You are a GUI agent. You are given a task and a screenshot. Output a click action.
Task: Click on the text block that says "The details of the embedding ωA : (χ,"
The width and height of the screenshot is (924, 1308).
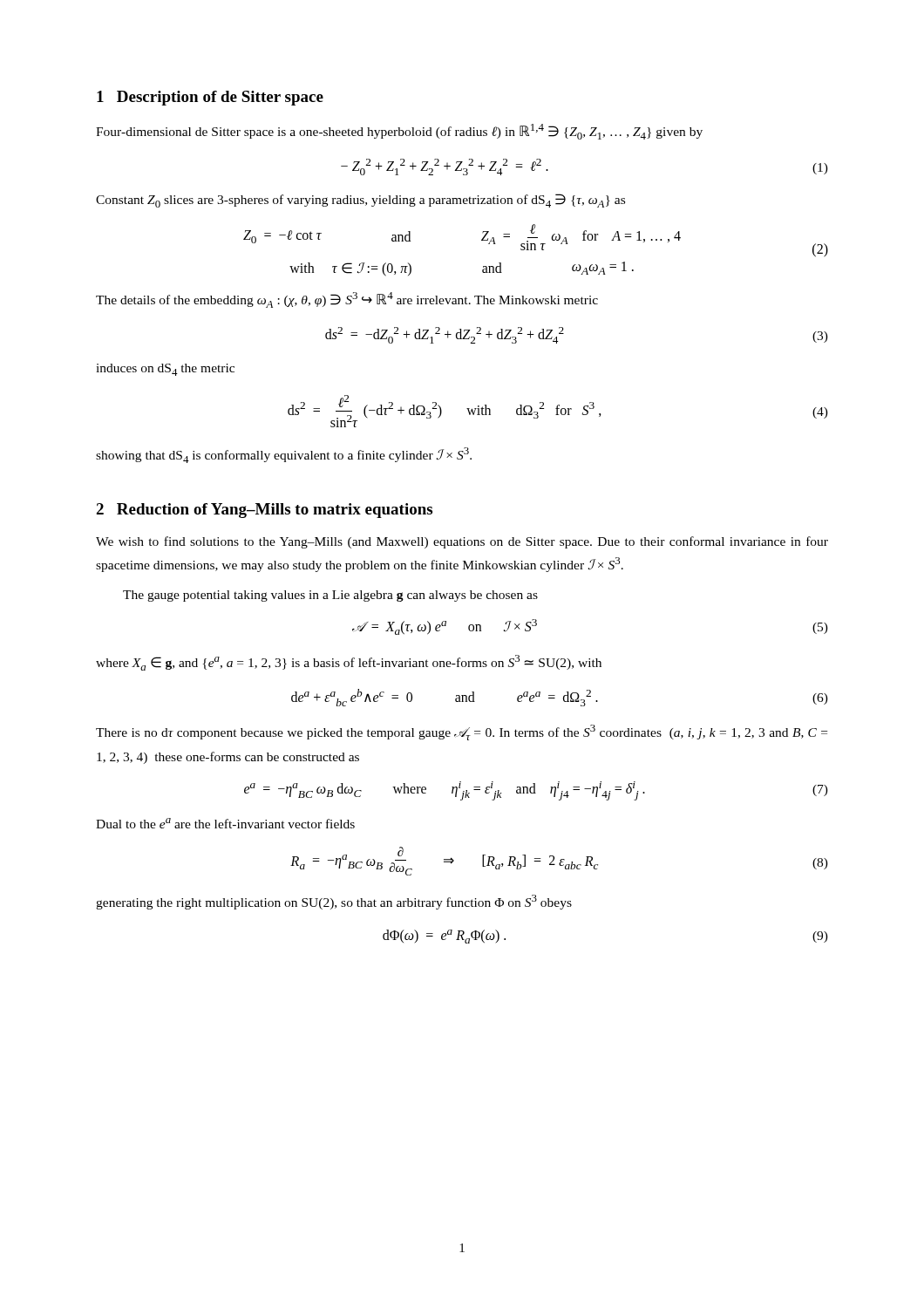(x=347, y=300)
